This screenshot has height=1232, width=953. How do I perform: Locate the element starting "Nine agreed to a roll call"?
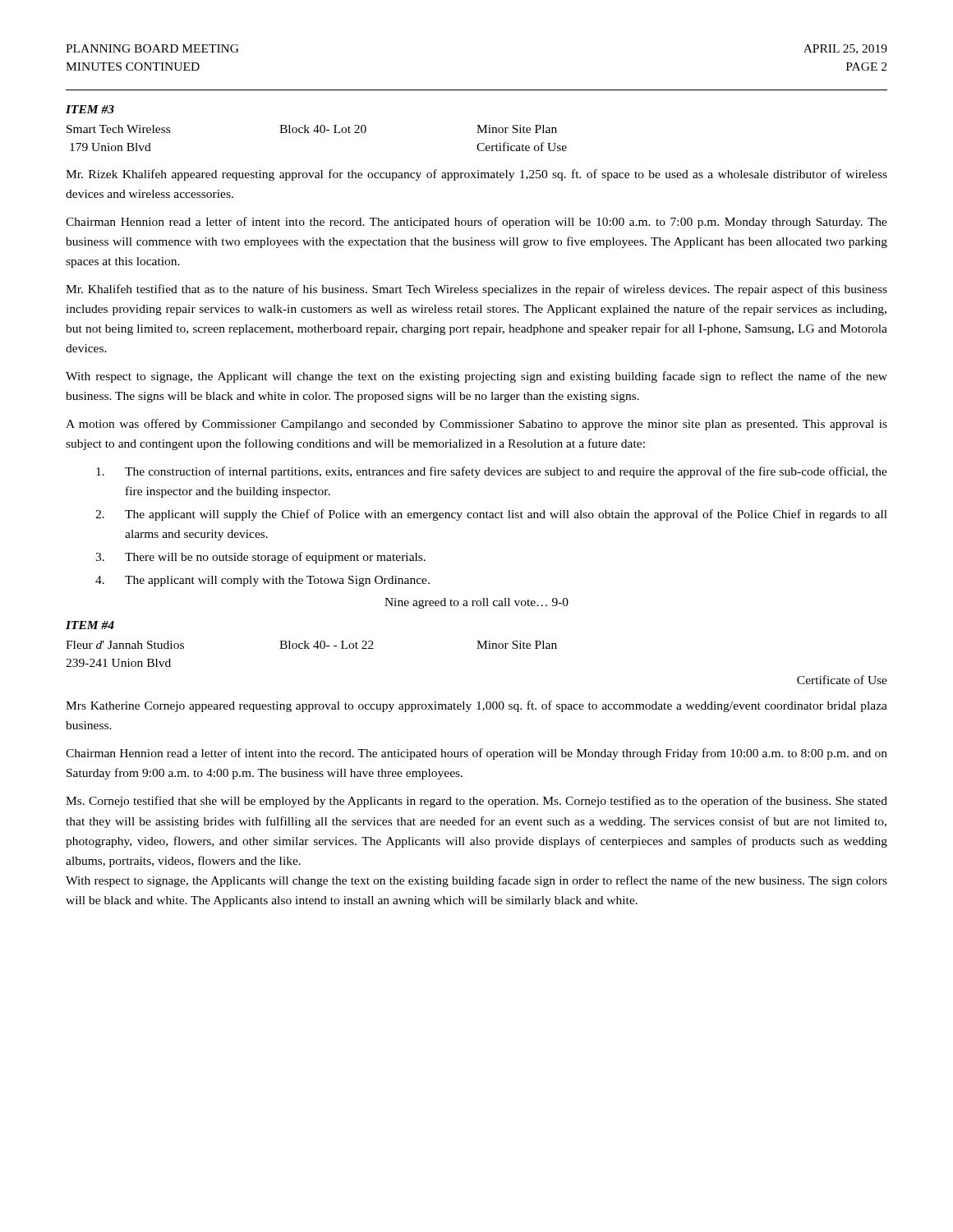click(476, 602)
